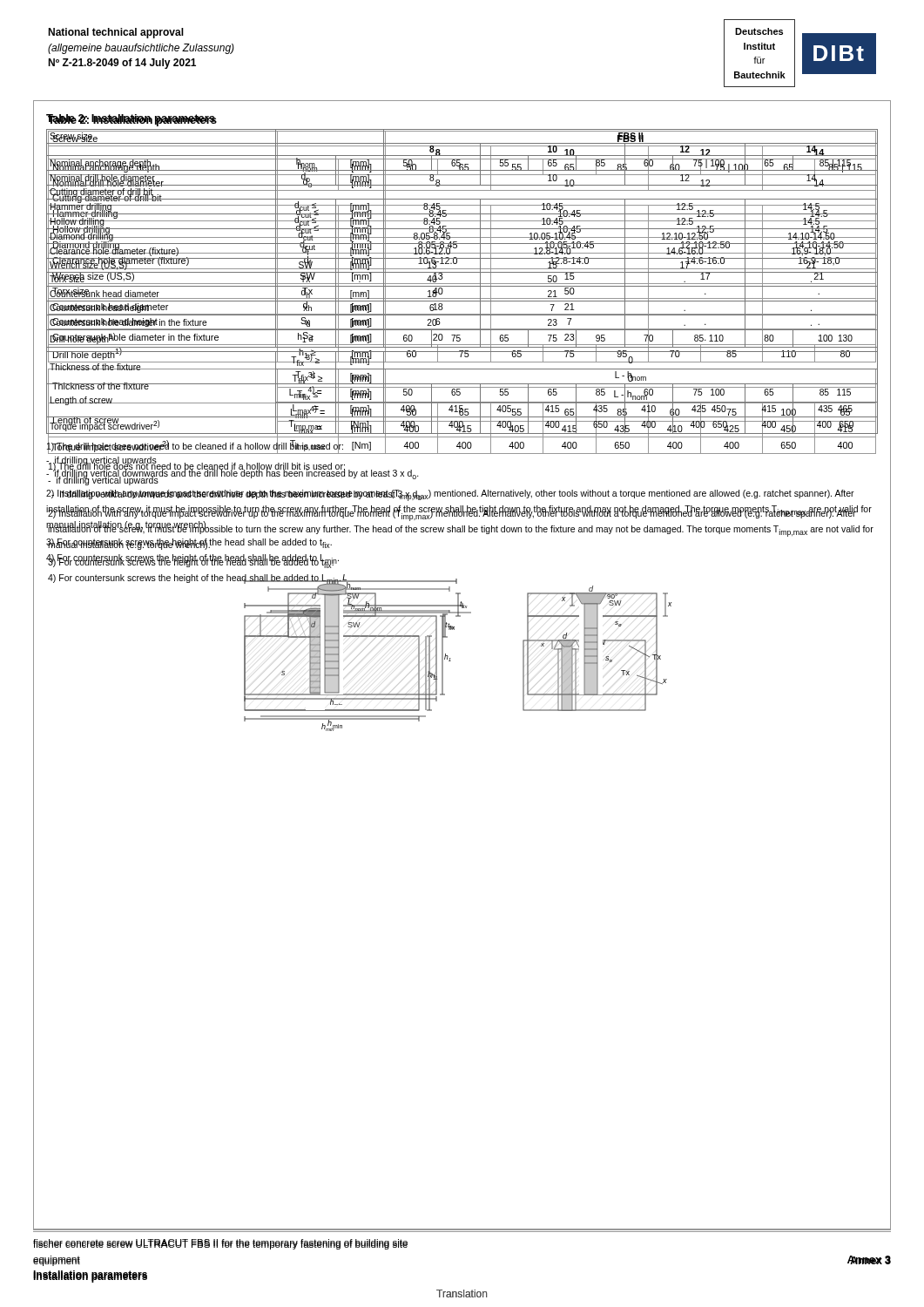924x1307 pixels.
Task: Find the section header that says "Table 2: Installation parameters"
Action: [x=132, y=120]
